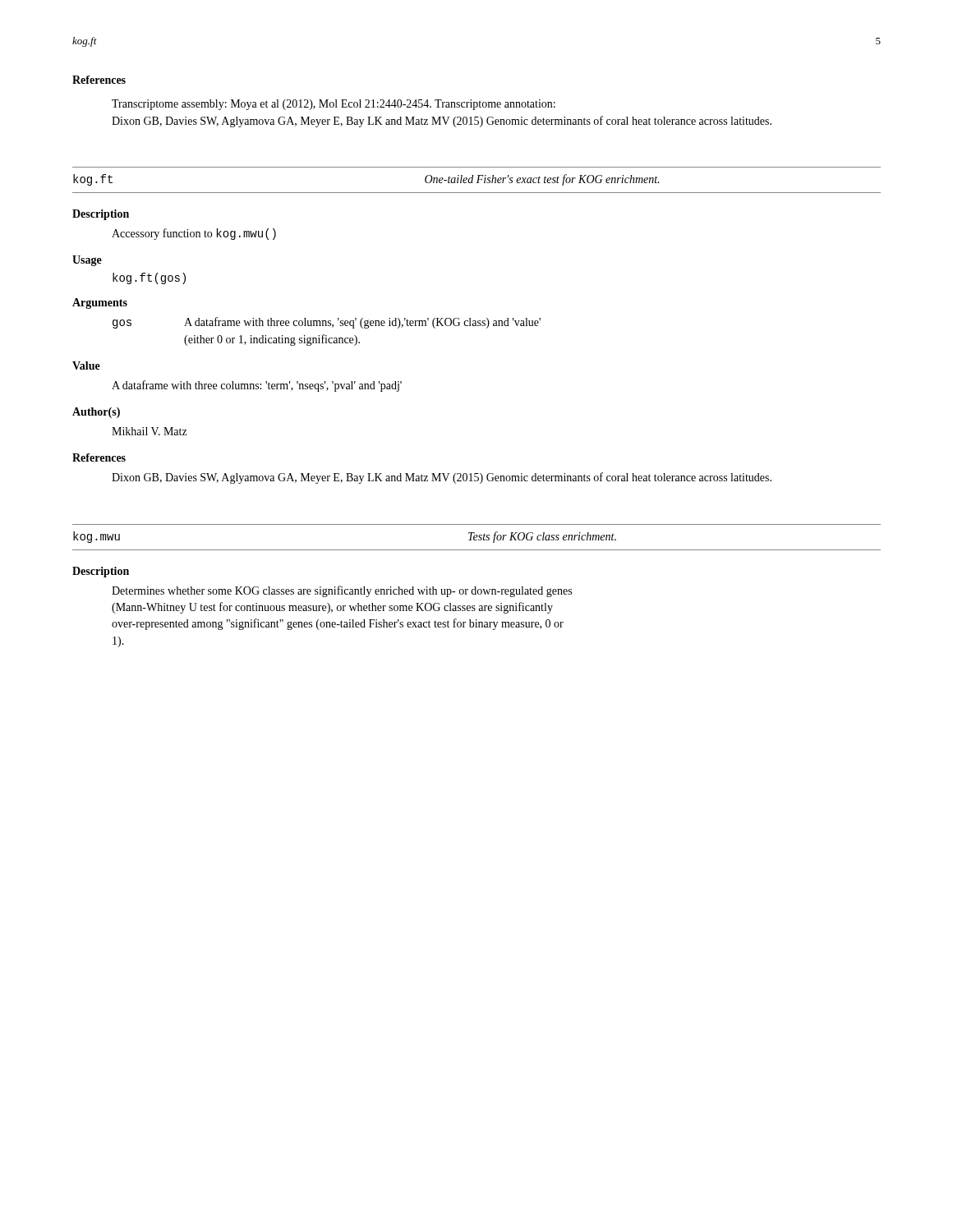Find the text block that reads "Transcriptome assembly: Moya et al (2012), Mol"
The image size is (953, 1232).
pyautogui.click(x=442, y=112)
